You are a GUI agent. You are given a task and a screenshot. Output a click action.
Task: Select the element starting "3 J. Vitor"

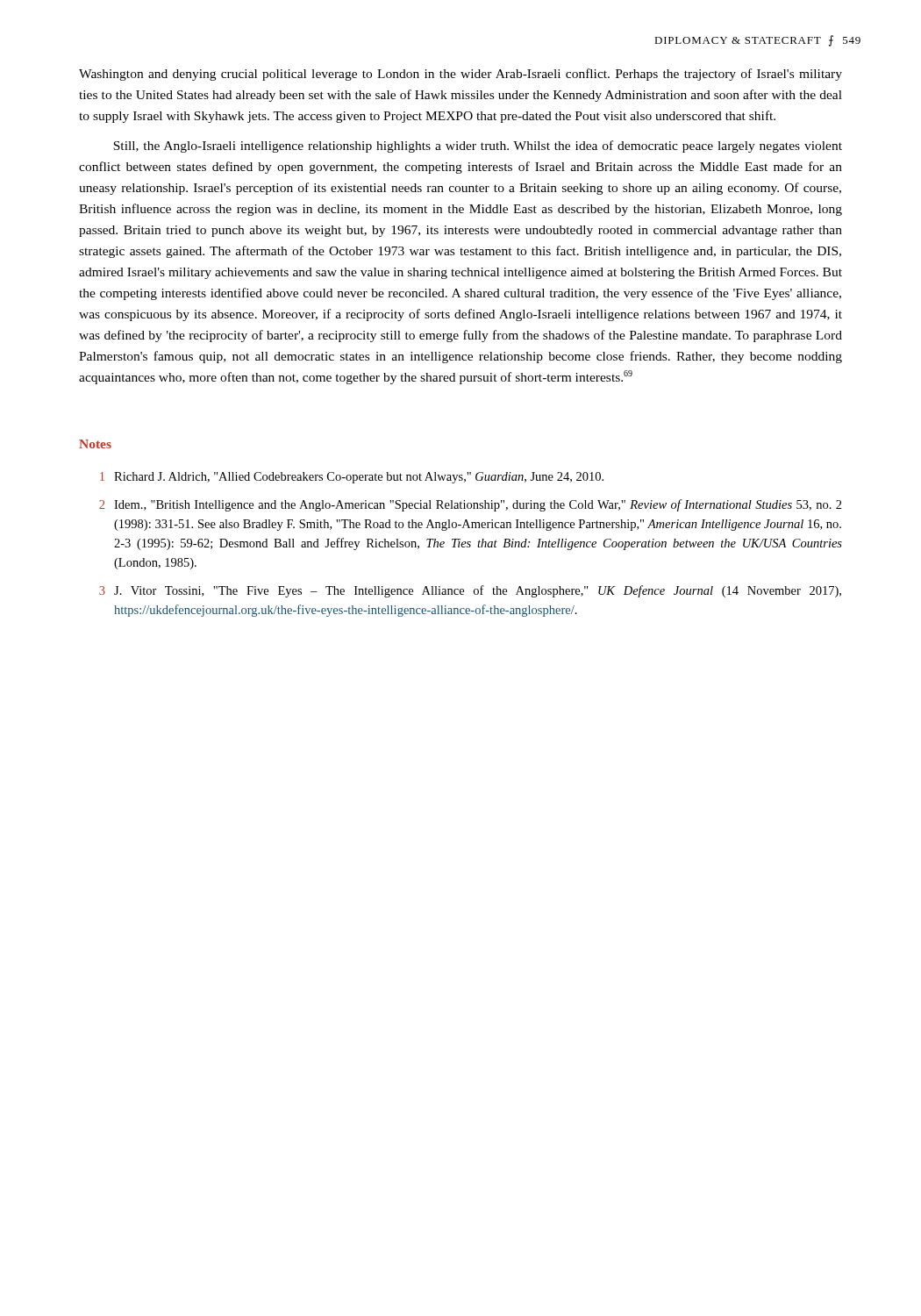coord(460,600)
